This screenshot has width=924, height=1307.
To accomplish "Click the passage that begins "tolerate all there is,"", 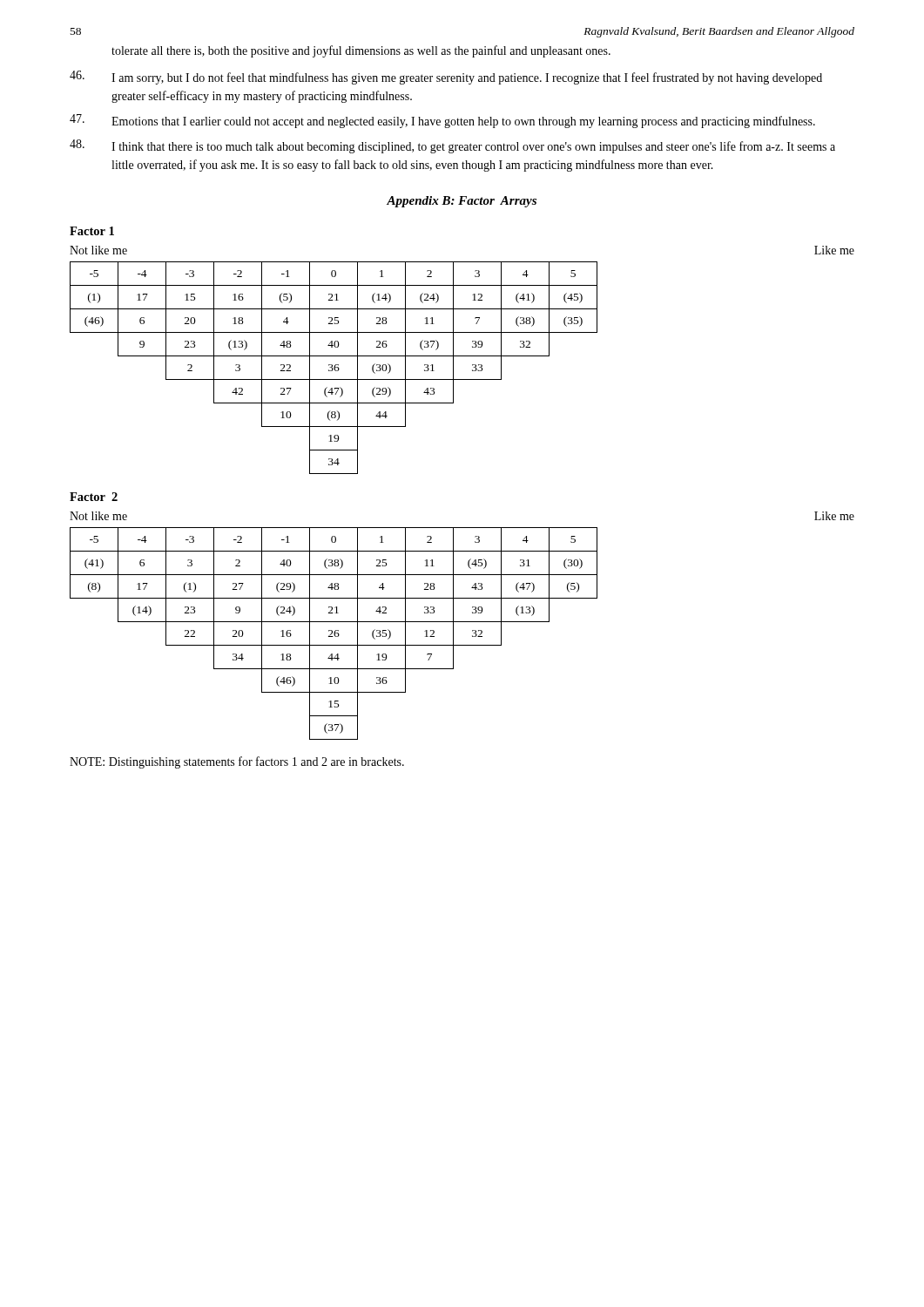I will (361, 51).
